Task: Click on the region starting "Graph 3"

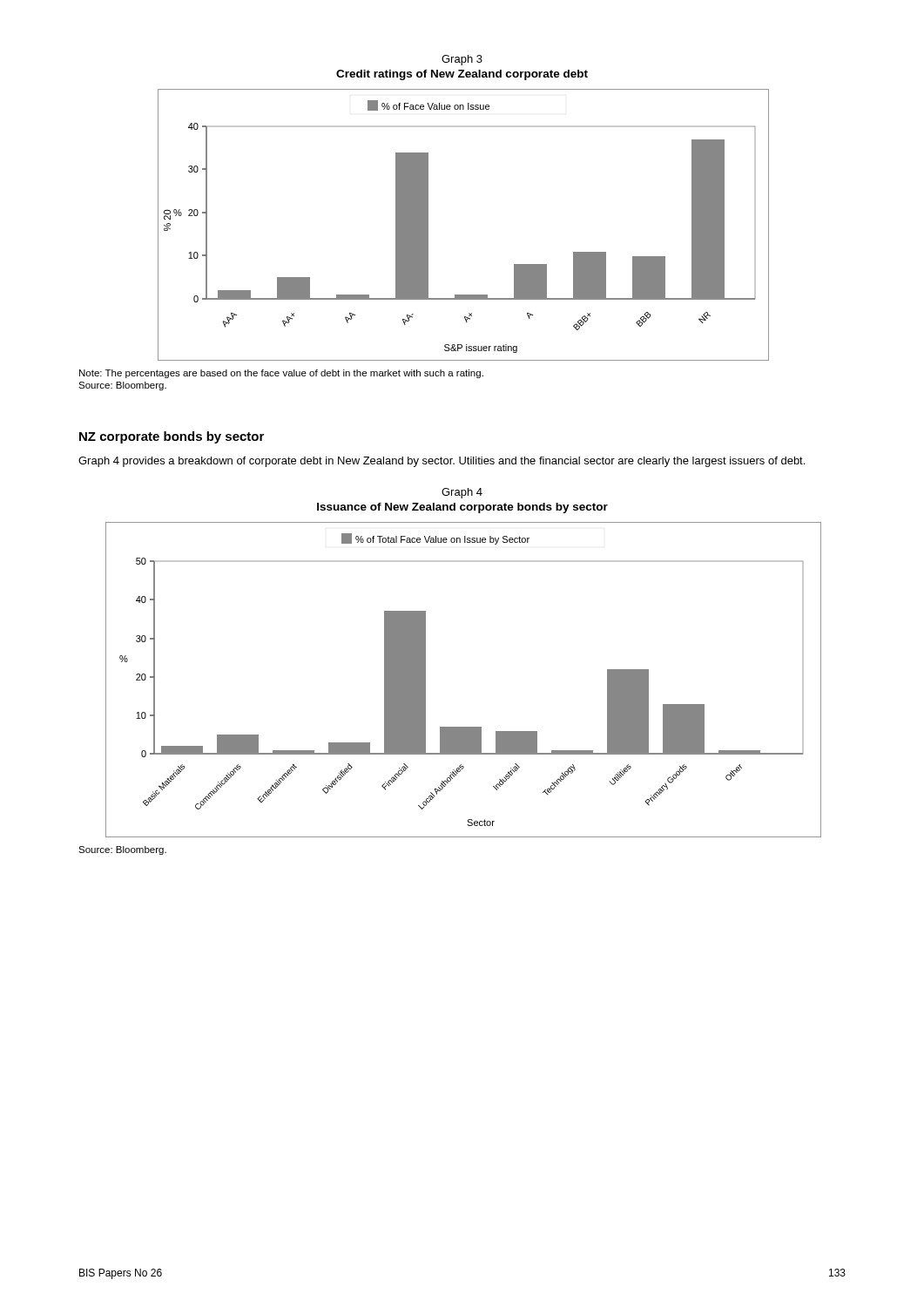Action: [x=462, y=59]
